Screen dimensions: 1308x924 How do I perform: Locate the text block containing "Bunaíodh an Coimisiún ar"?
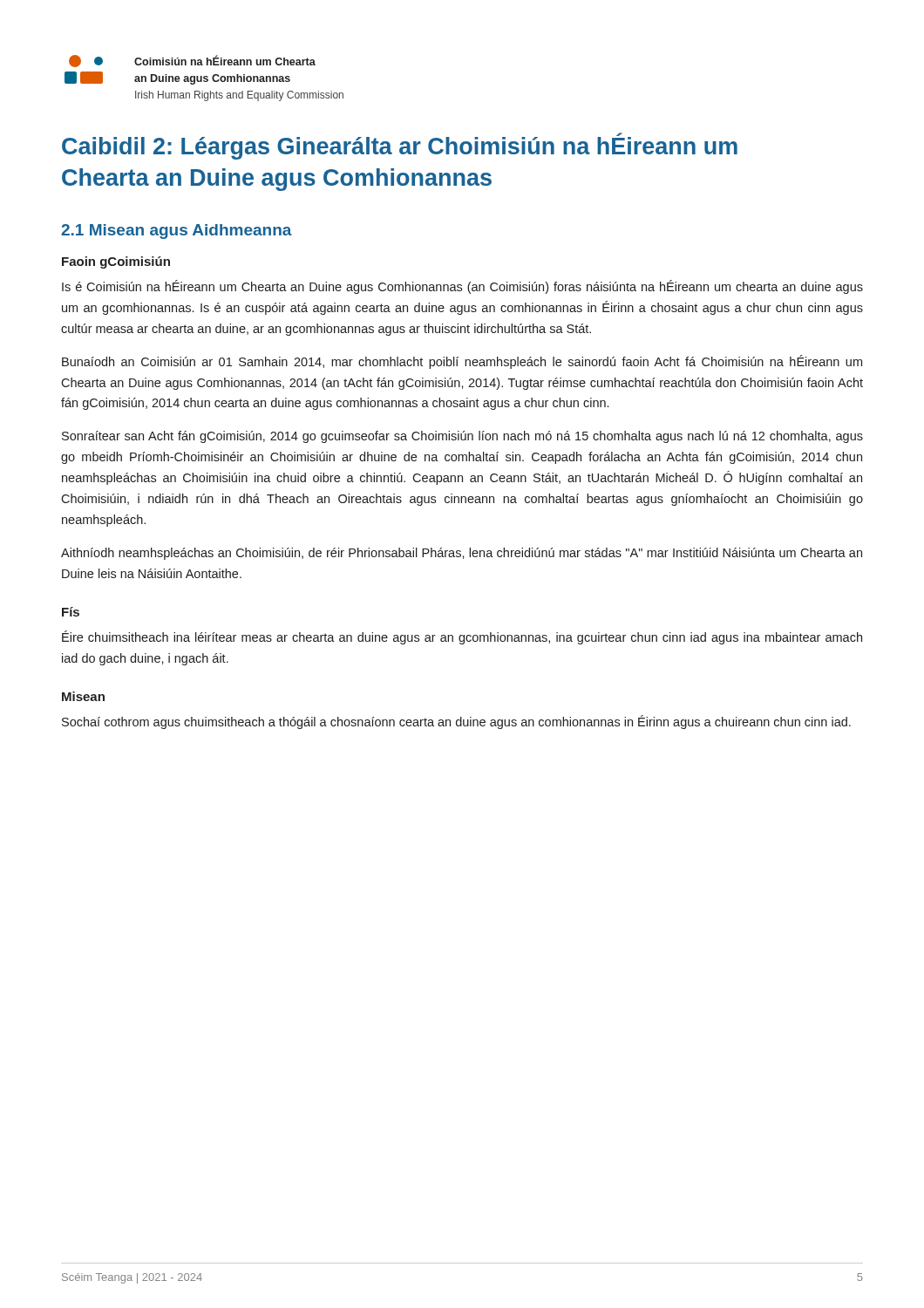click(x=462, y=382)
